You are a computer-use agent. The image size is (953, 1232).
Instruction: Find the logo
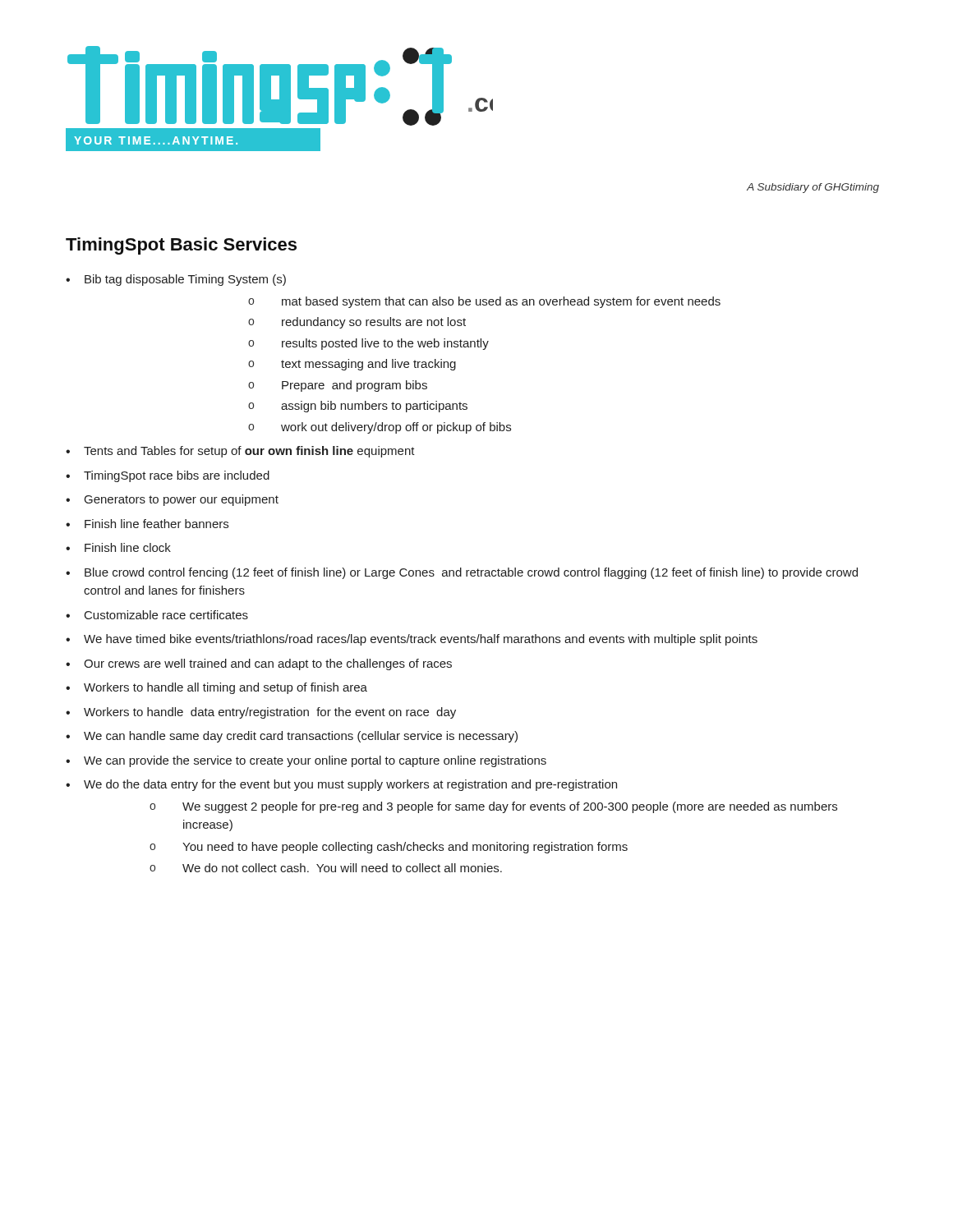(279, 103)
